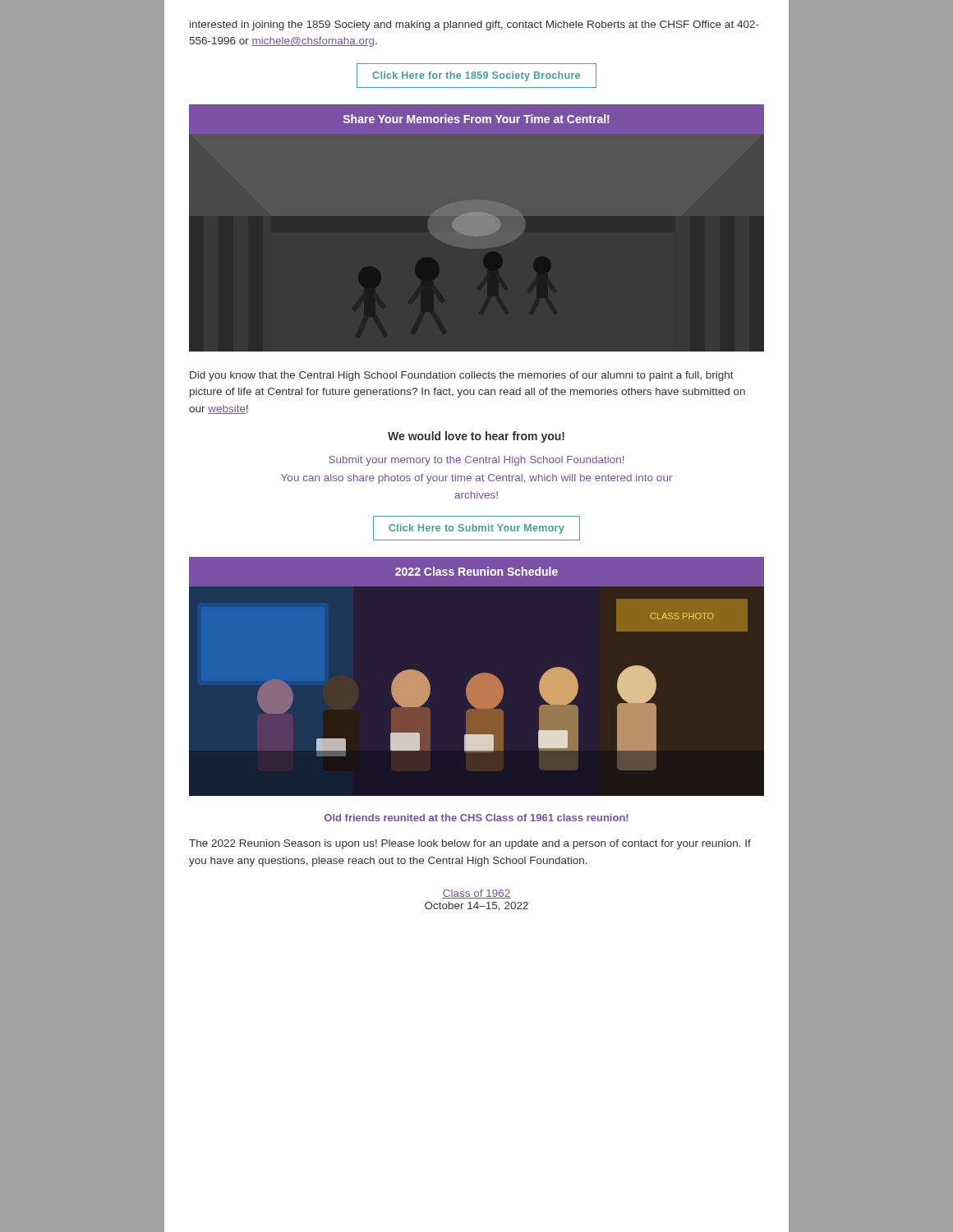The width and height of the screenshot is (953, 1232).
Task: Find the text block that reads "The 2022 Reunion Season is upon us! Please"
Action: [470, 852]
